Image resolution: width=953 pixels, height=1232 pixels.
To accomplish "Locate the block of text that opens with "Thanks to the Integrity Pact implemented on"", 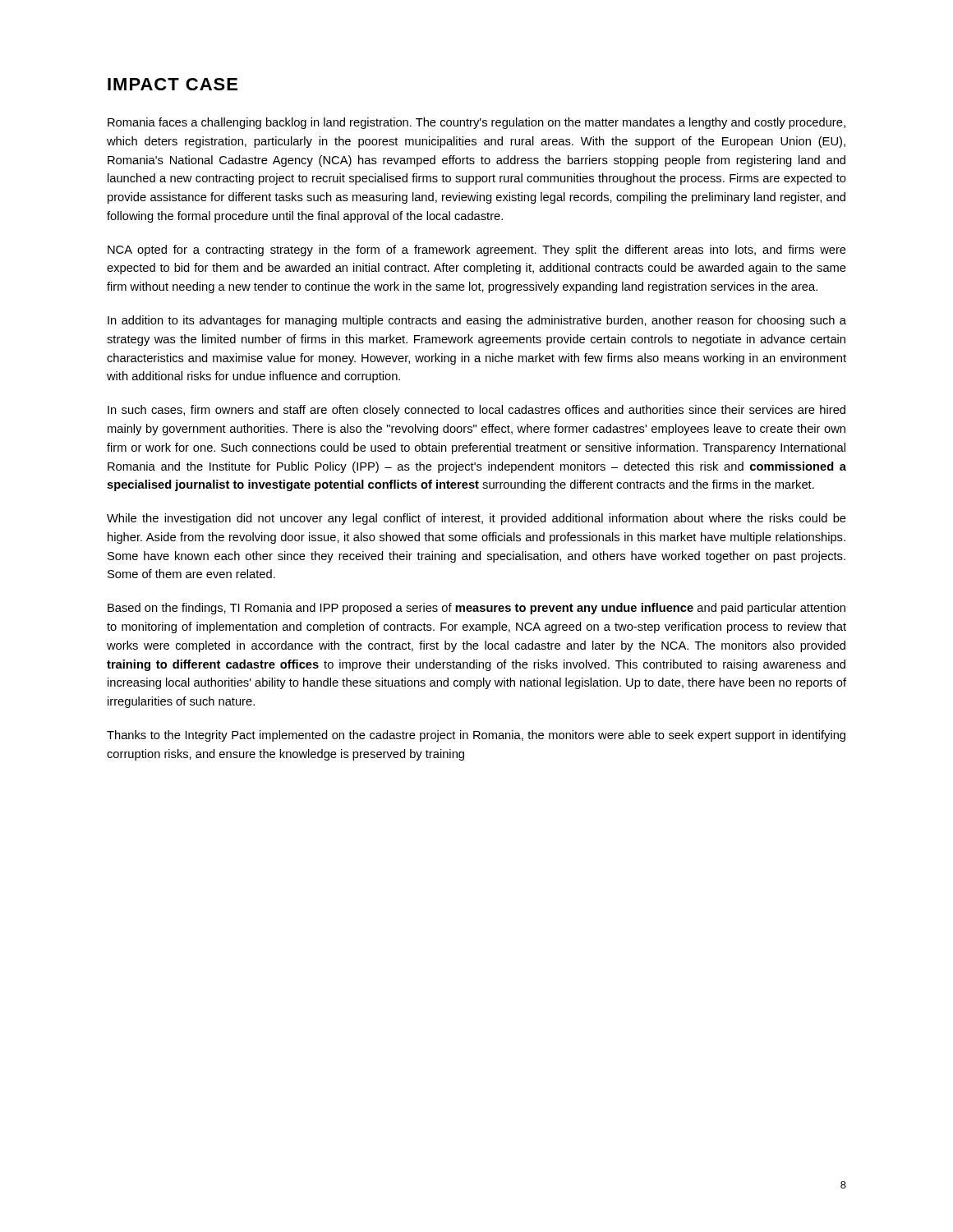I will [476, 744].
